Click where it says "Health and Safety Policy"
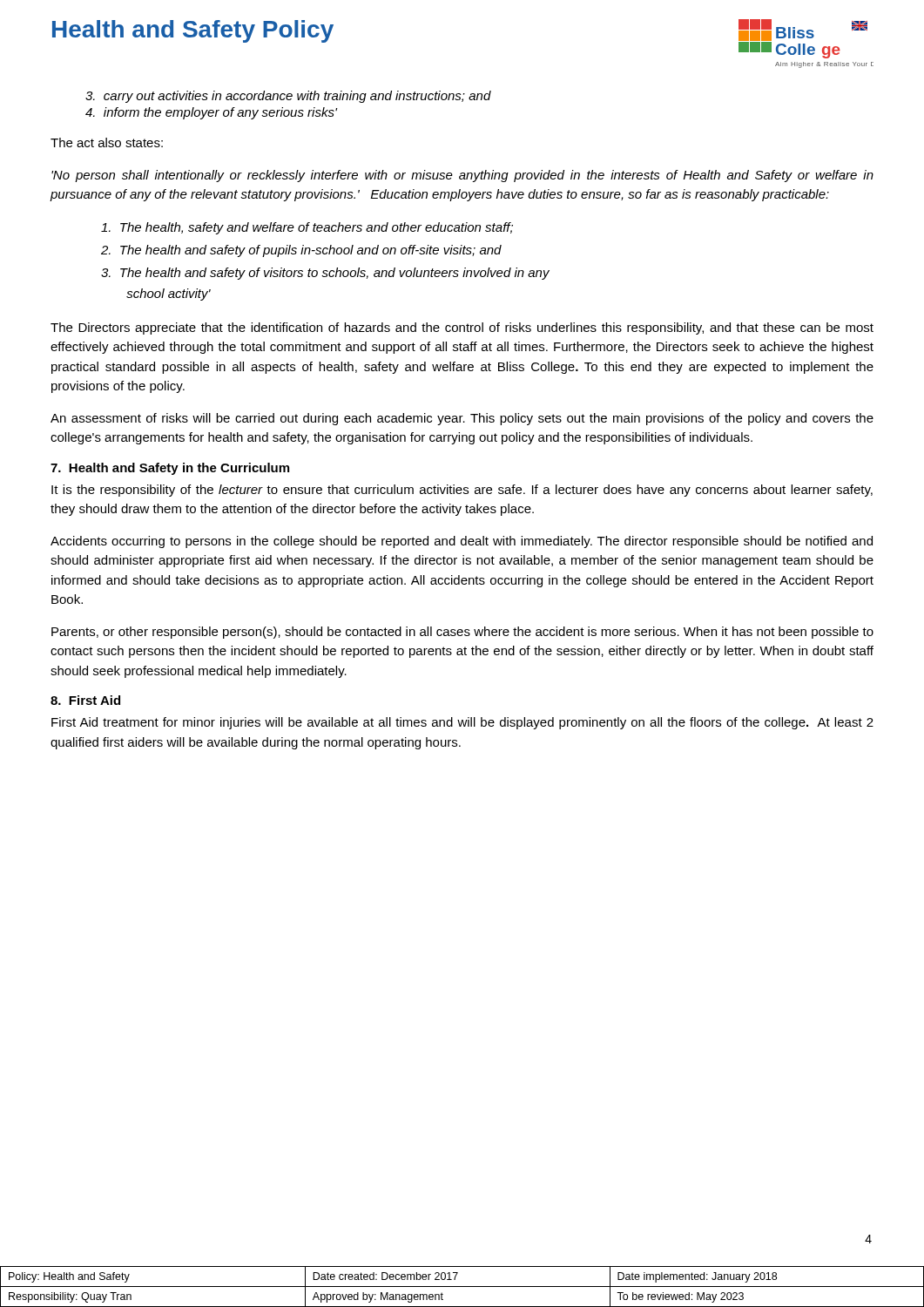This screenshot has height=1307, width=924. coord(192,29)
